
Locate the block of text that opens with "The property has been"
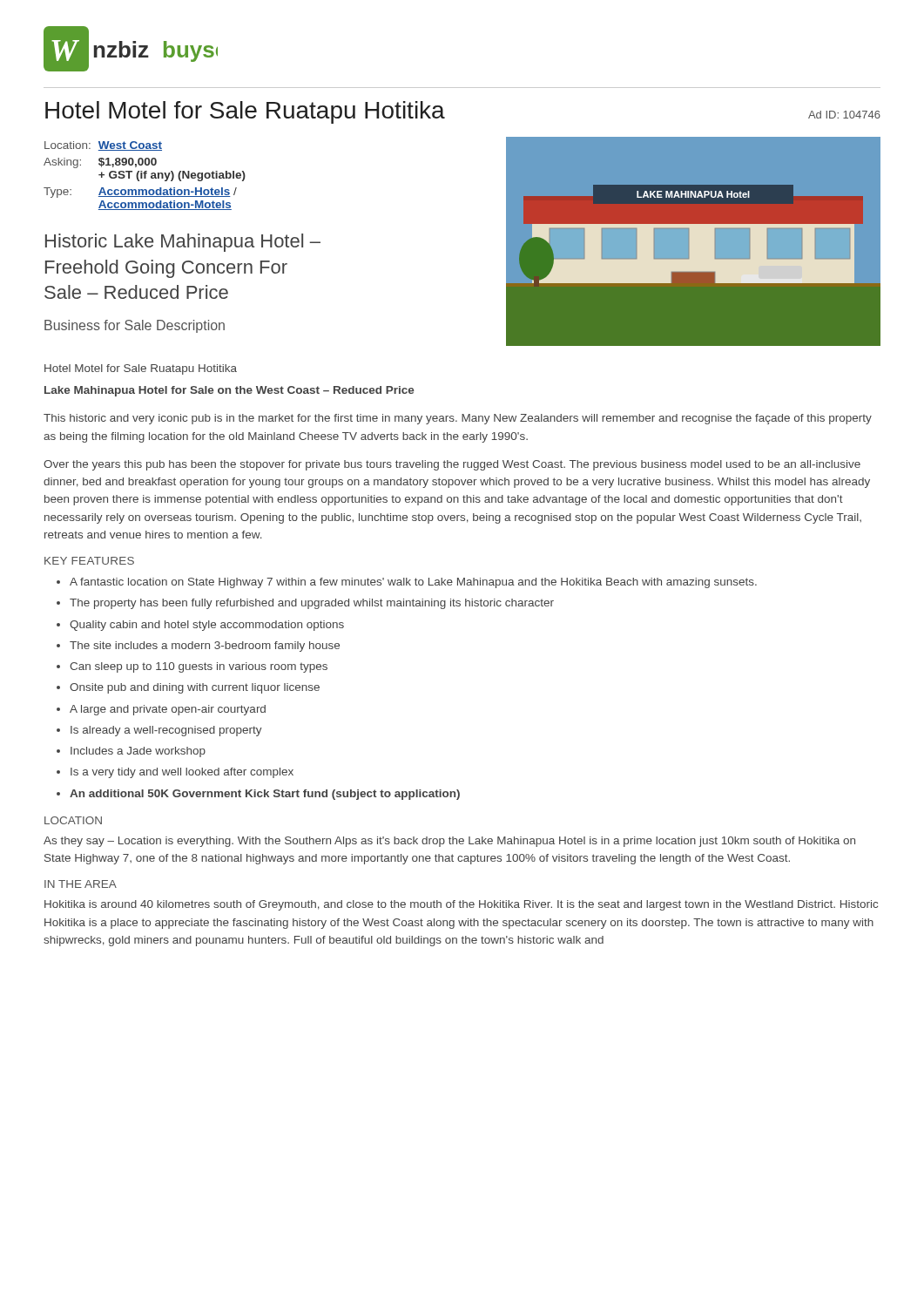(312, 603)
